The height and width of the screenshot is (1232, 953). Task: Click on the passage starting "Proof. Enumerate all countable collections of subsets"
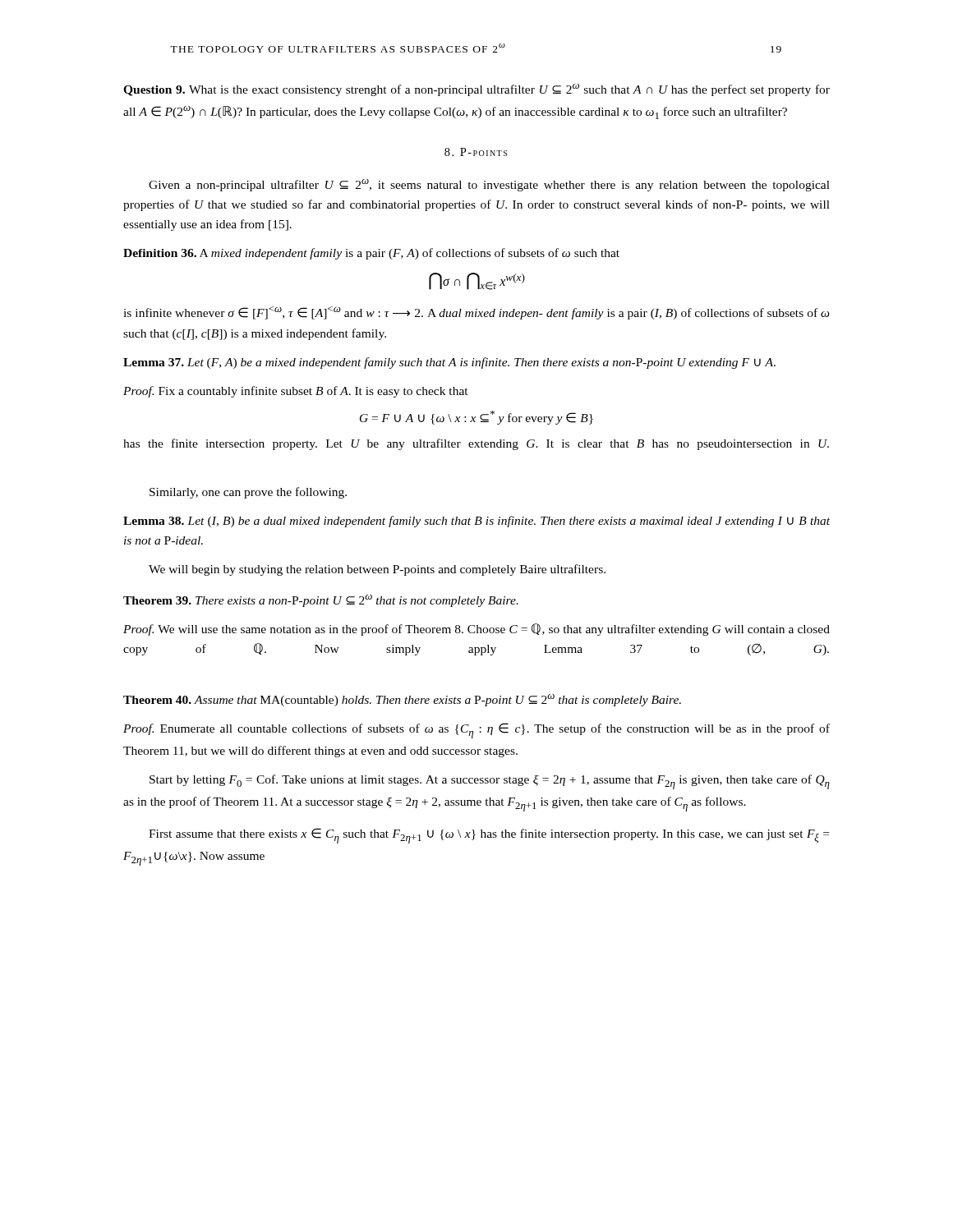476,739
